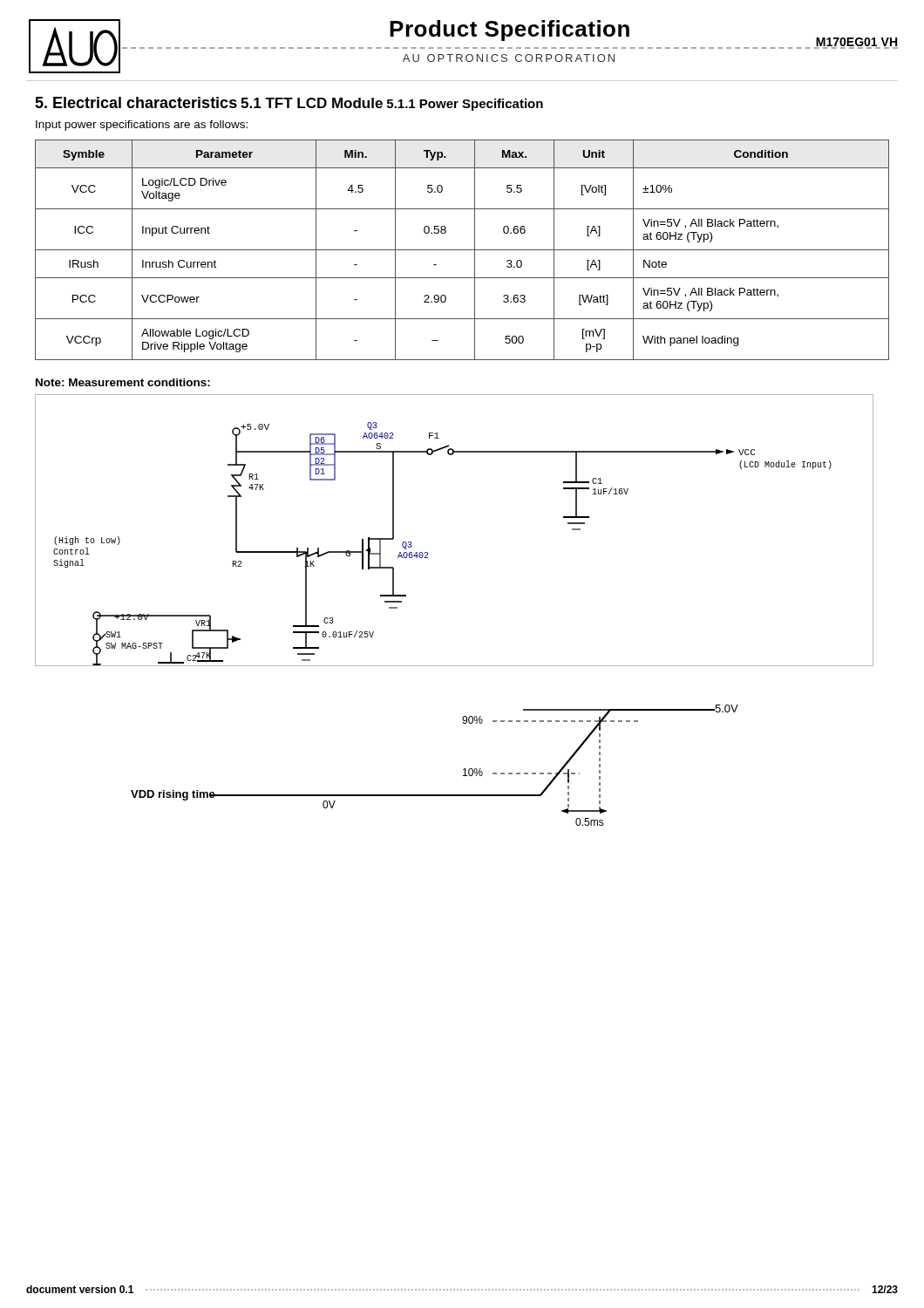Find the element starting "Note: Measurement conditions:"

123,382
